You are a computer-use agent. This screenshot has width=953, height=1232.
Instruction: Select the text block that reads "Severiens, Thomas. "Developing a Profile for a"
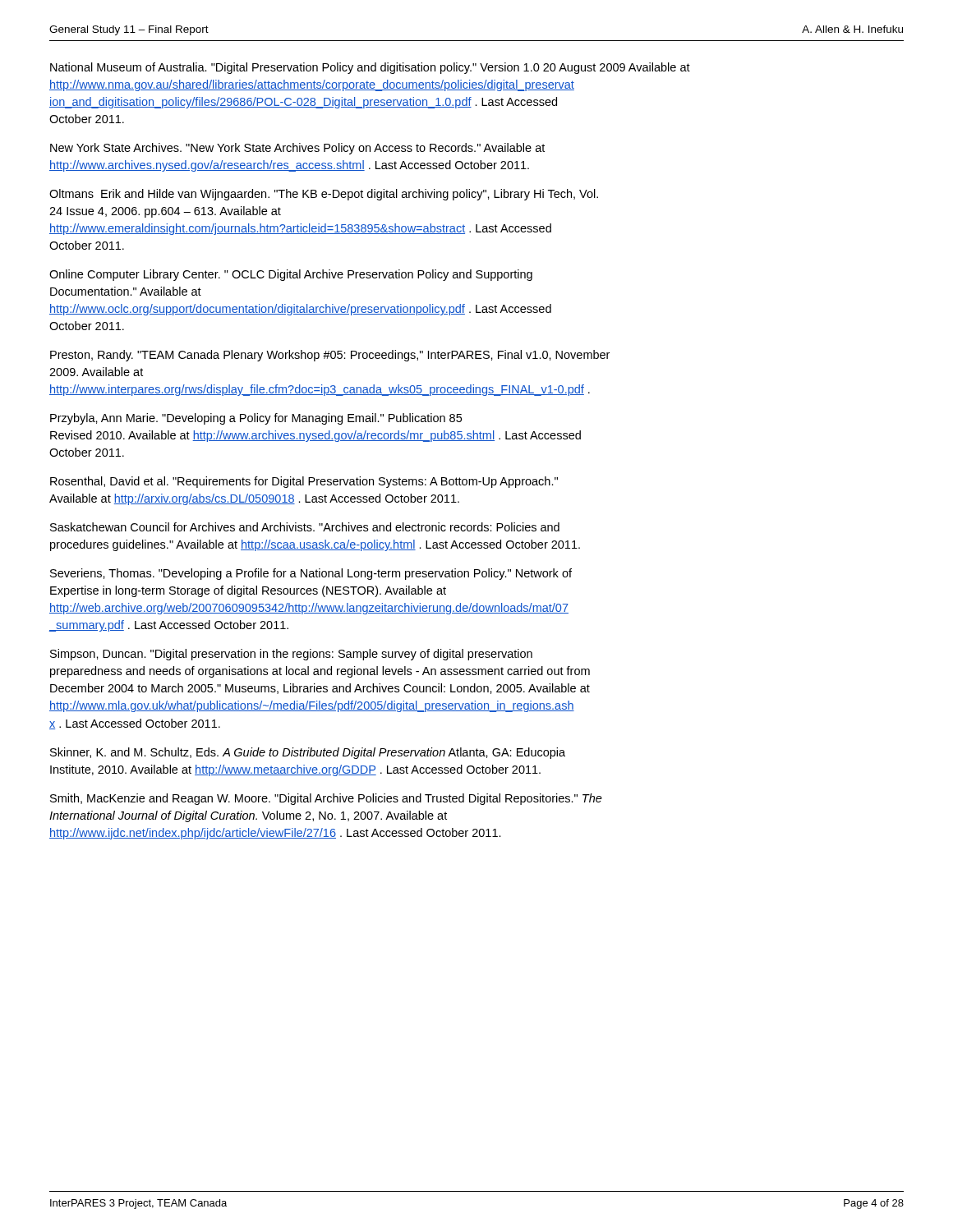click(311, 599)
